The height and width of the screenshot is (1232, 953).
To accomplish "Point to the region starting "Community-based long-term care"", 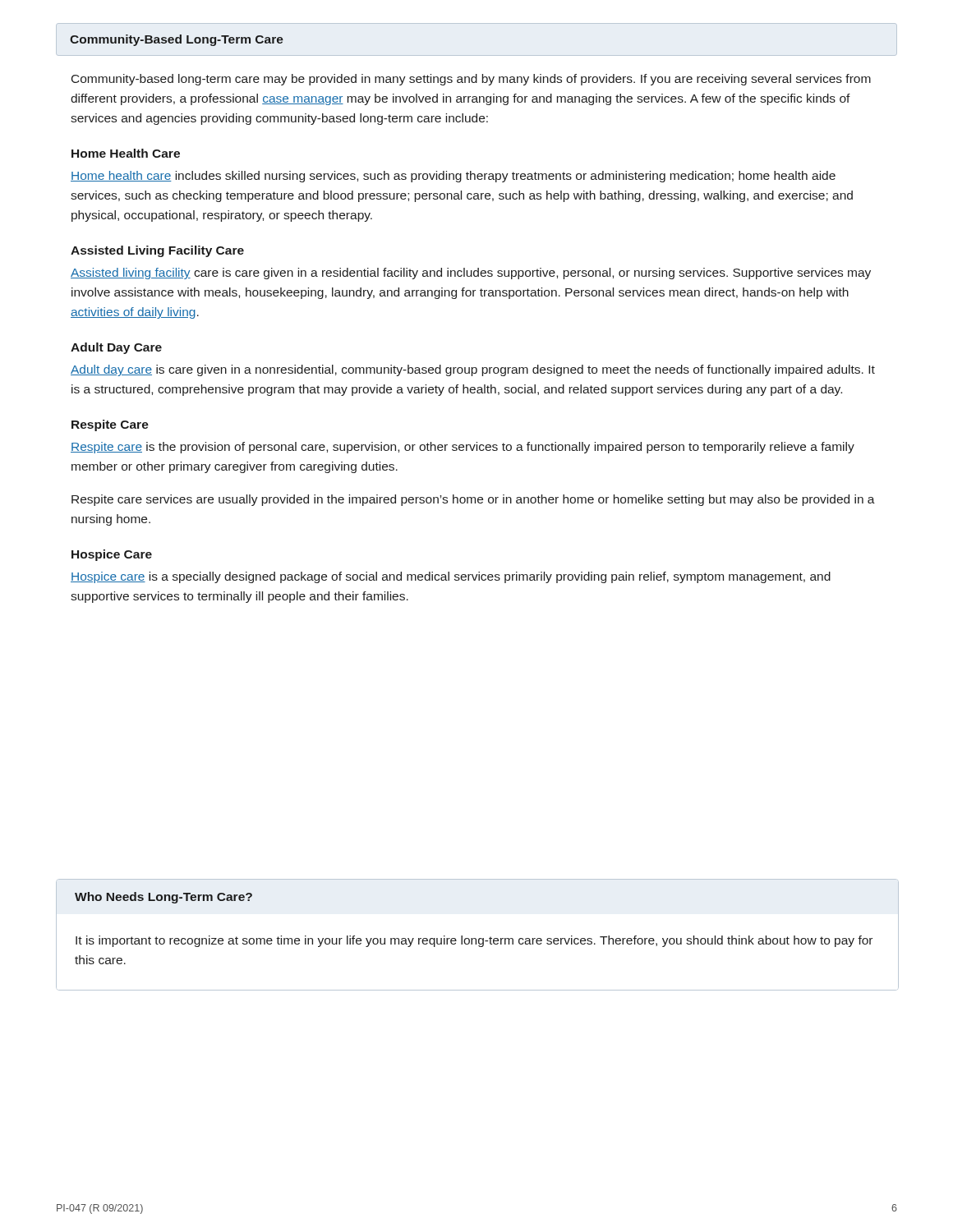I will pyautogui.click(x=471, y=98).
